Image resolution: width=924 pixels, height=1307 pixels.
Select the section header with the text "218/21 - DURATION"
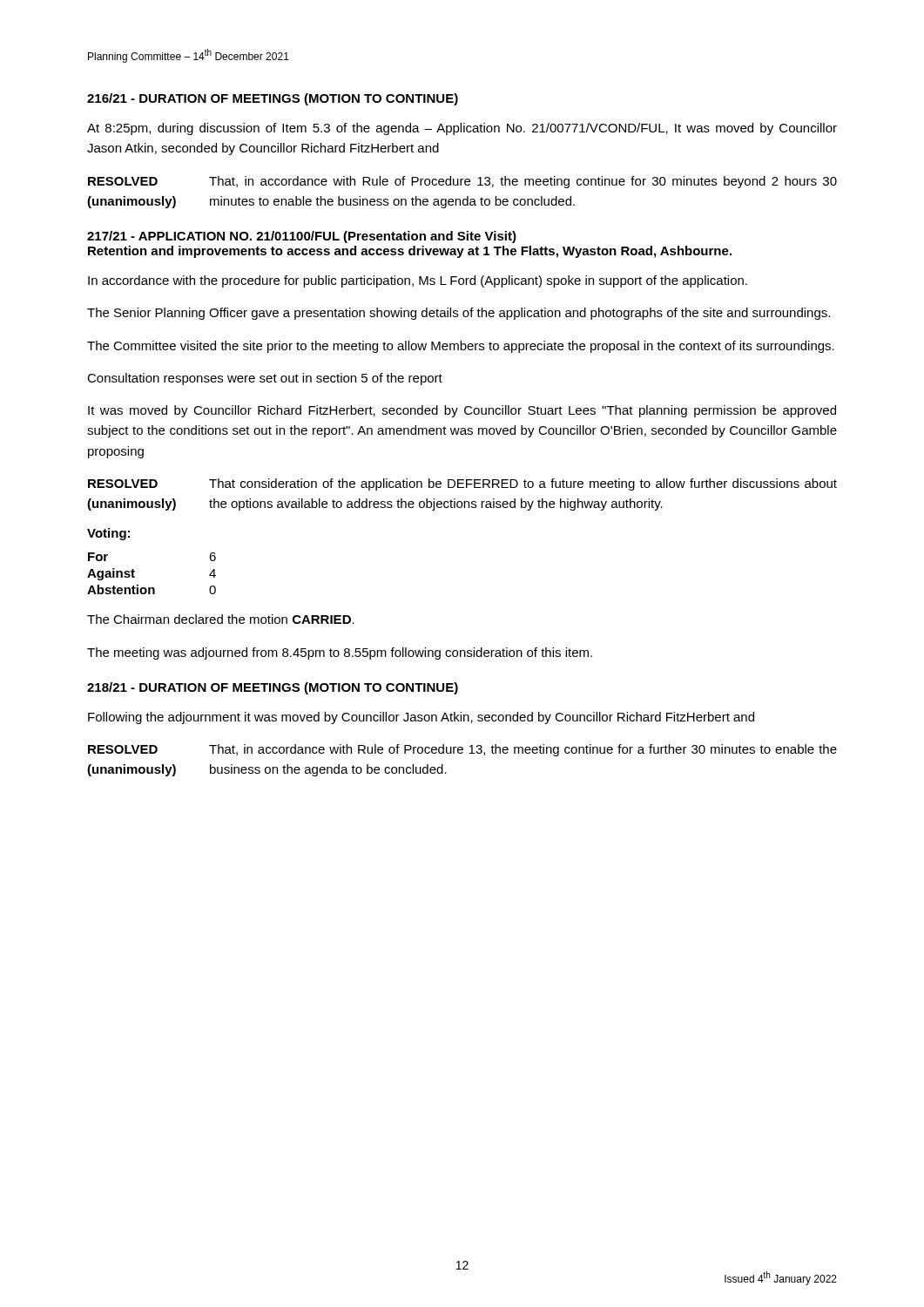click(273, 687)
